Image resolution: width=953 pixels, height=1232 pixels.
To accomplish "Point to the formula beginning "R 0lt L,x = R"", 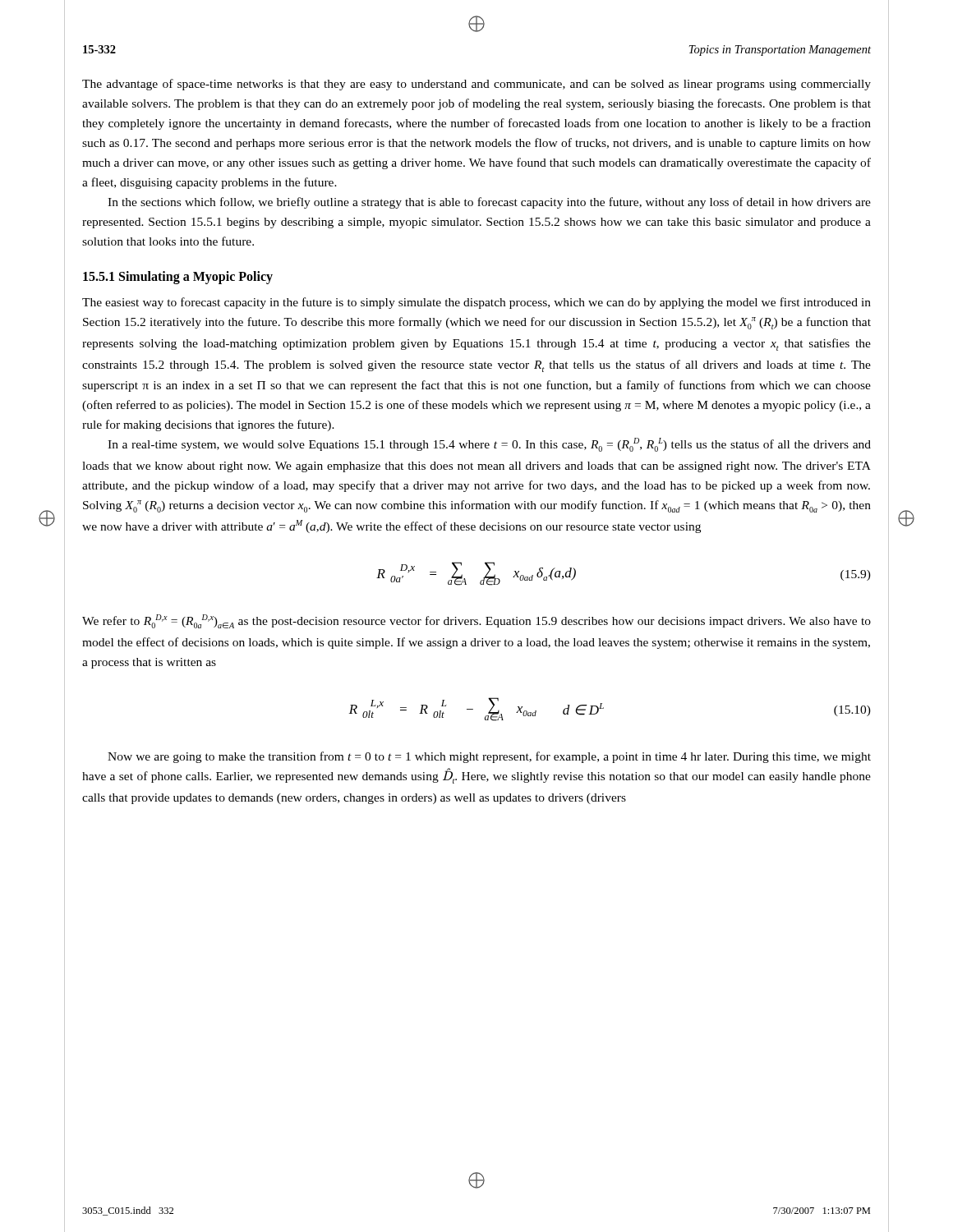I will pyautogui.click(x=610, y=709).
